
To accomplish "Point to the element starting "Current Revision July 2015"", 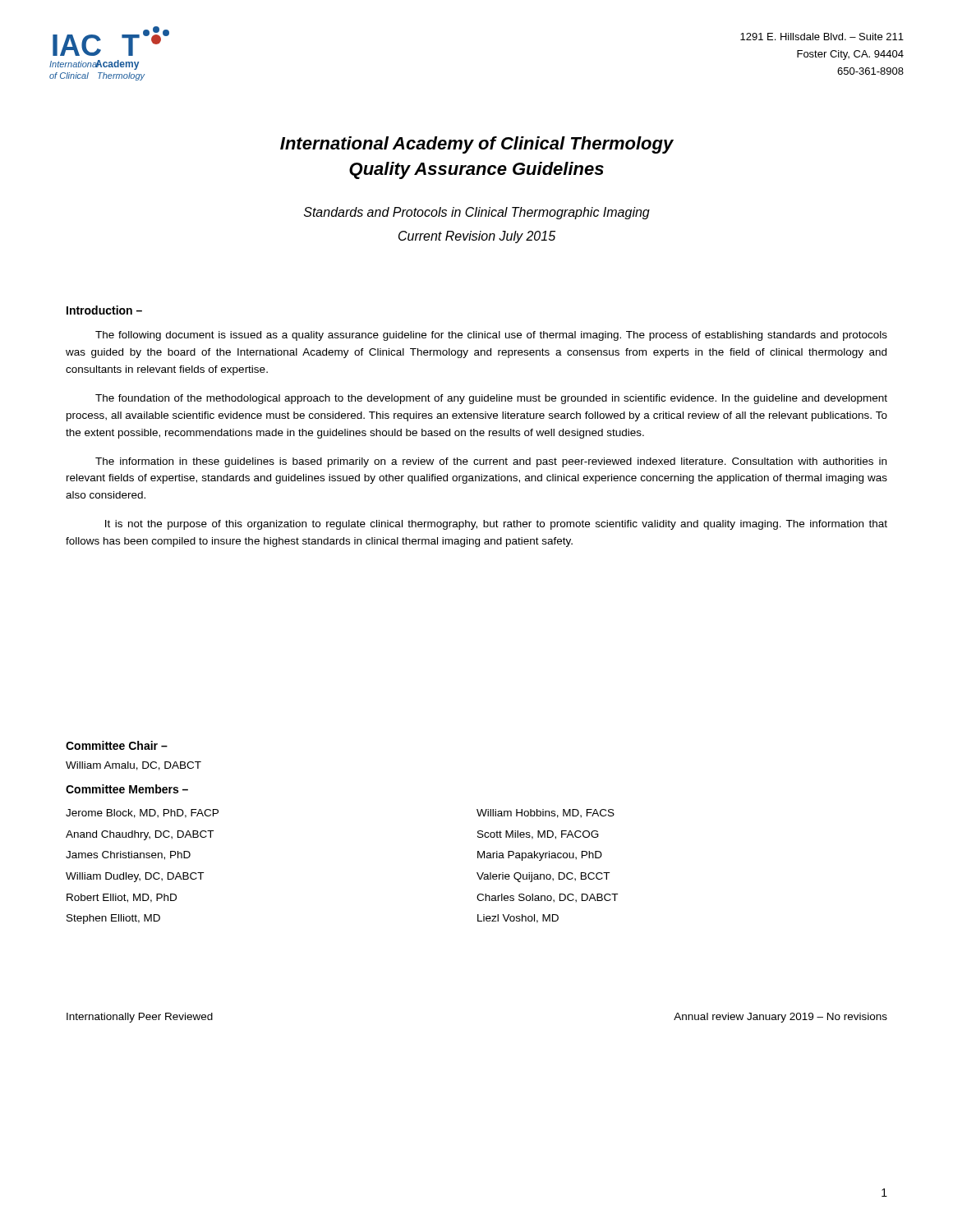I will pos(476,236).
